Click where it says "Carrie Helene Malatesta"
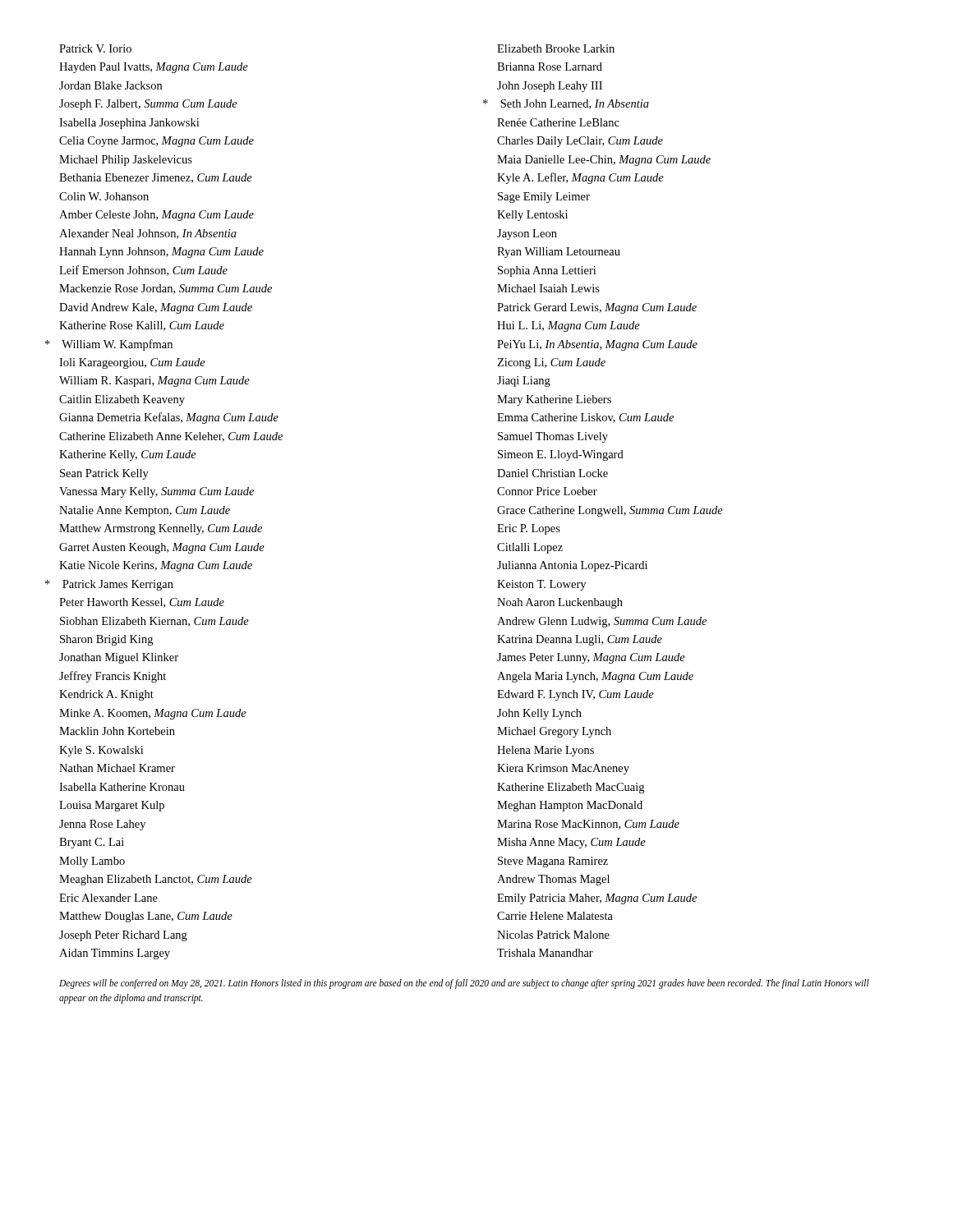953x1232 pixels. 555,916
